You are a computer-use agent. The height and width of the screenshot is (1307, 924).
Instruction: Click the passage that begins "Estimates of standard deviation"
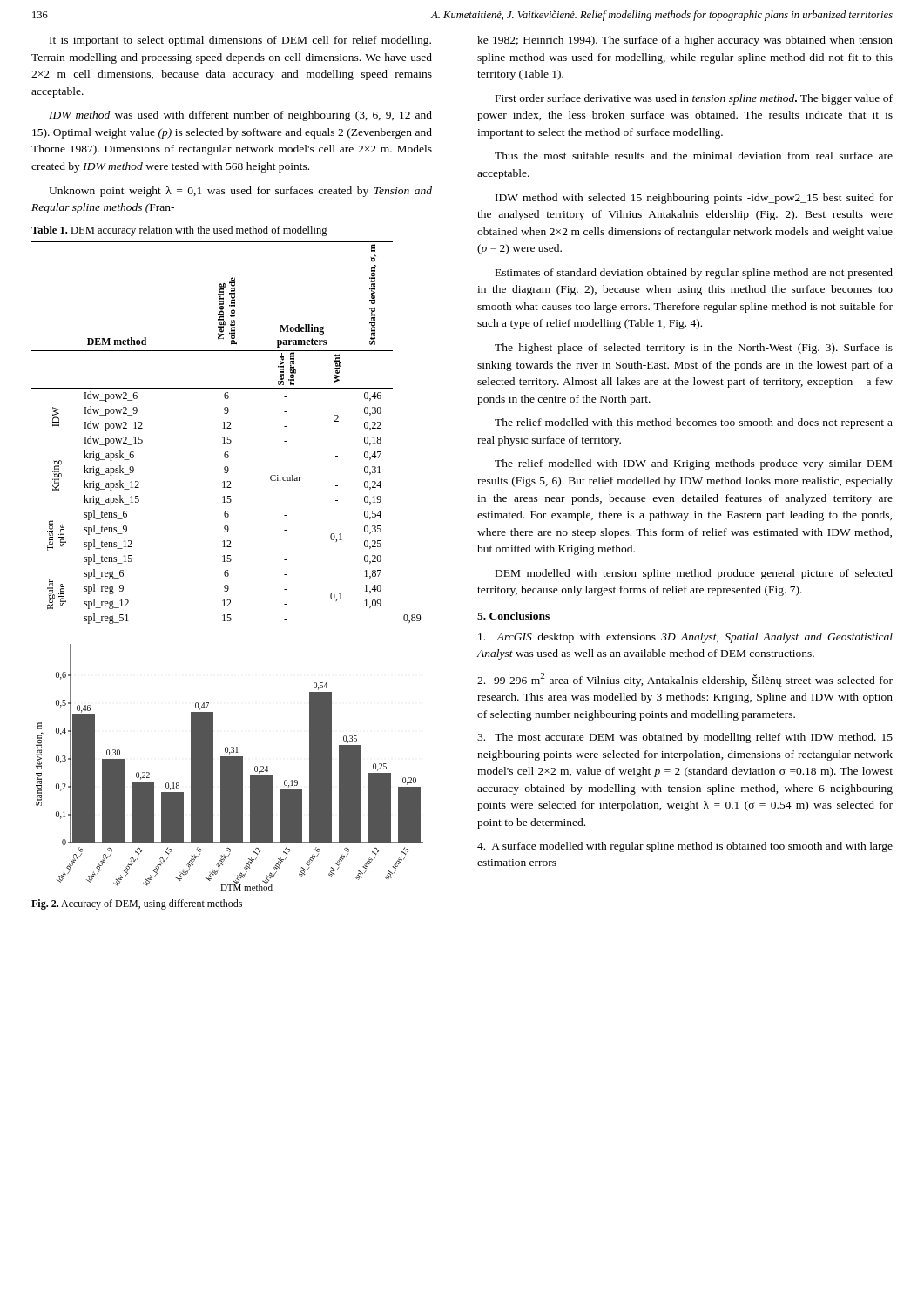685,298
